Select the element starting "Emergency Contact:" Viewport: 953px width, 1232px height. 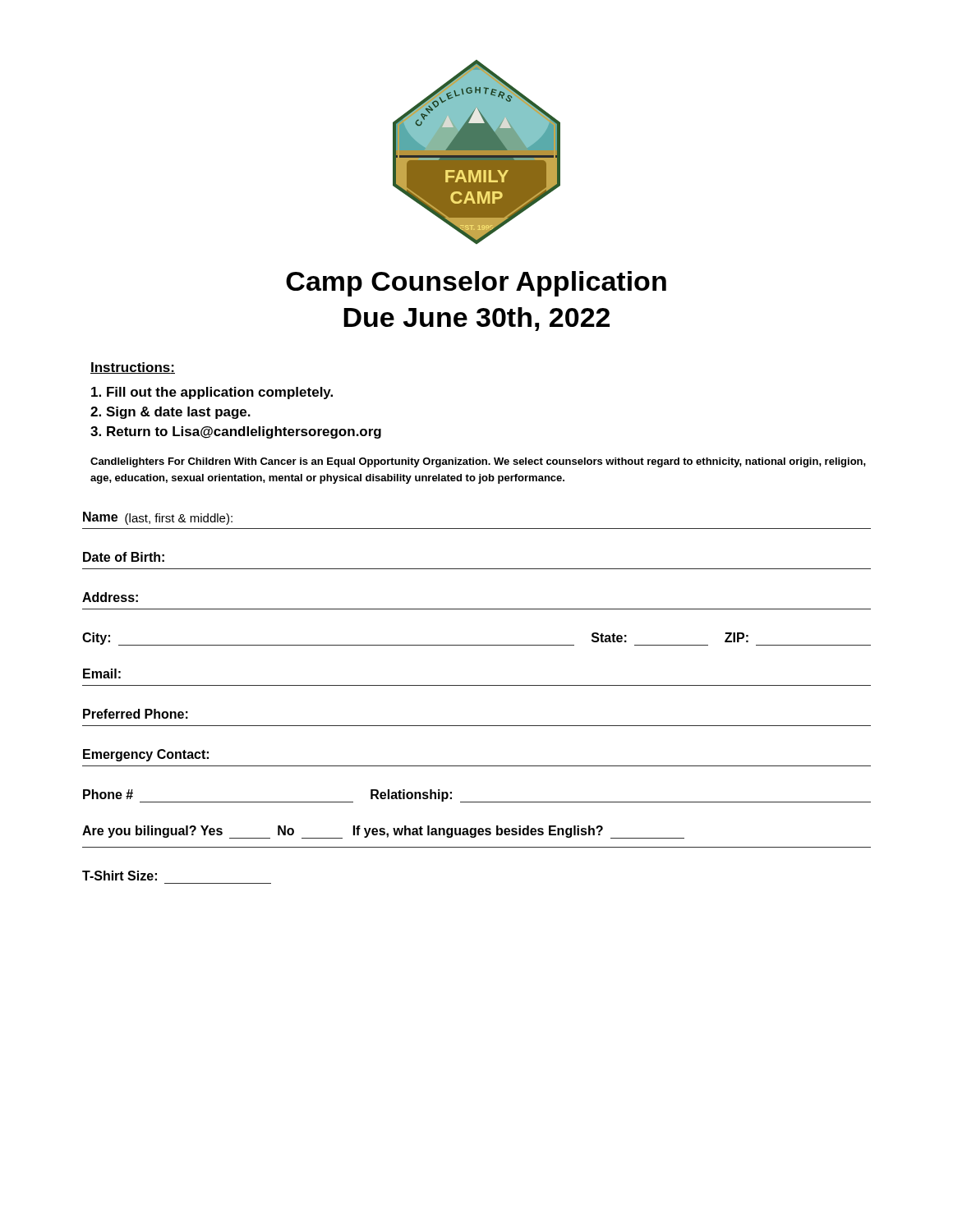tap(146, 755)
